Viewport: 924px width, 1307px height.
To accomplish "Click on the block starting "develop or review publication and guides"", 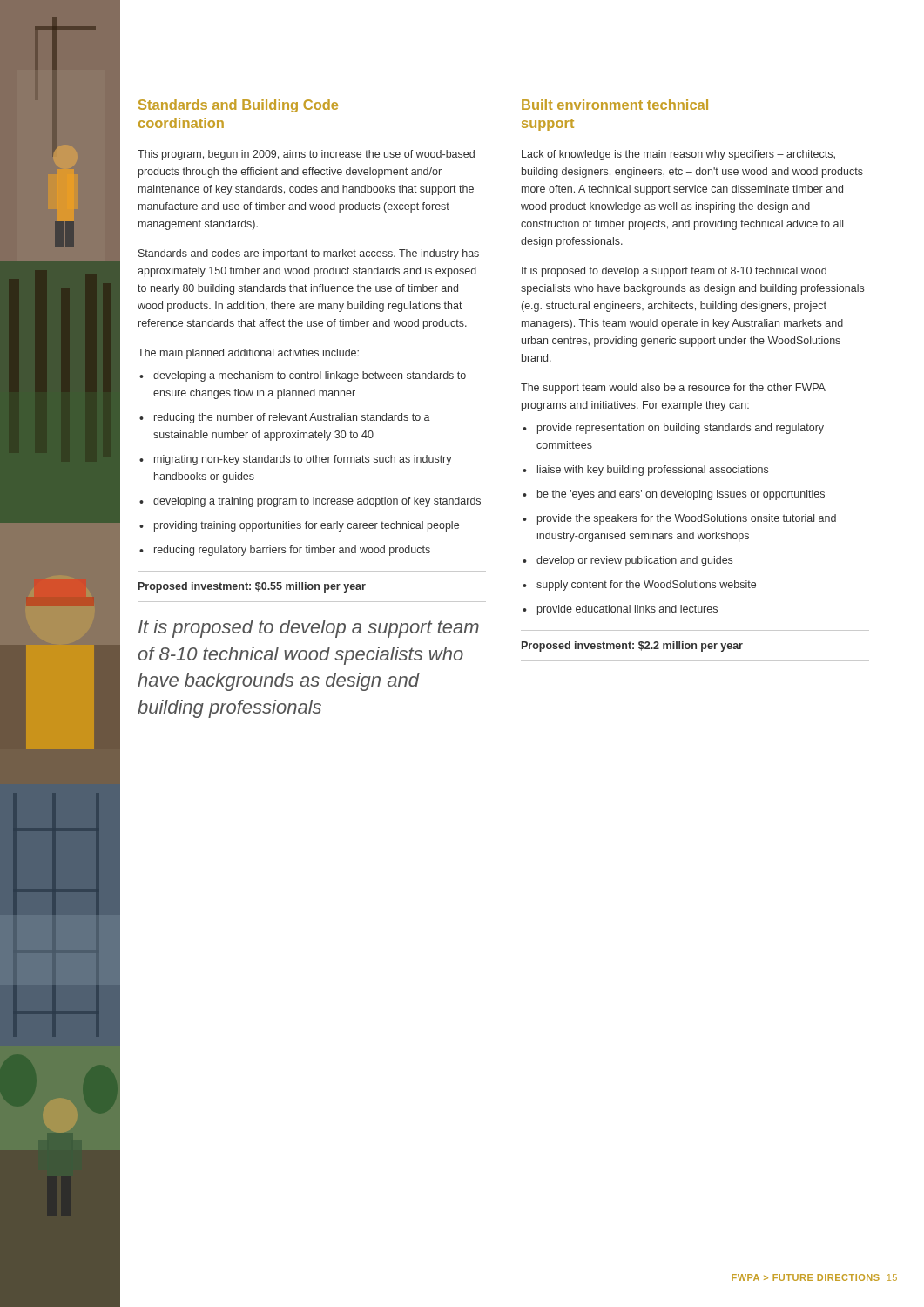I will (635, 560).
